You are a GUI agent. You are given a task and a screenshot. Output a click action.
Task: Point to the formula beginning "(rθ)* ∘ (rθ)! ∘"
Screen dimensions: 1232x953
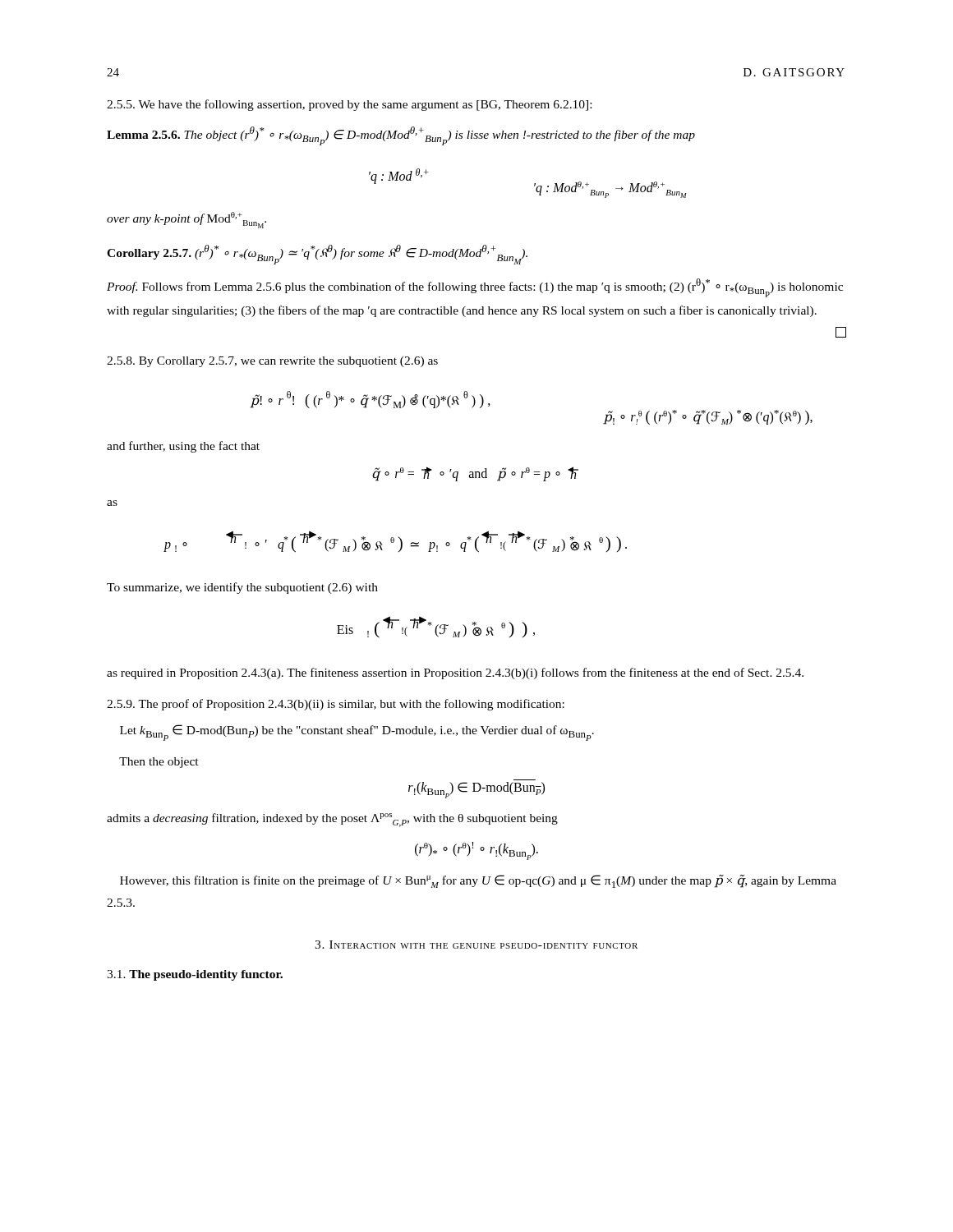(x=476, y=850)
